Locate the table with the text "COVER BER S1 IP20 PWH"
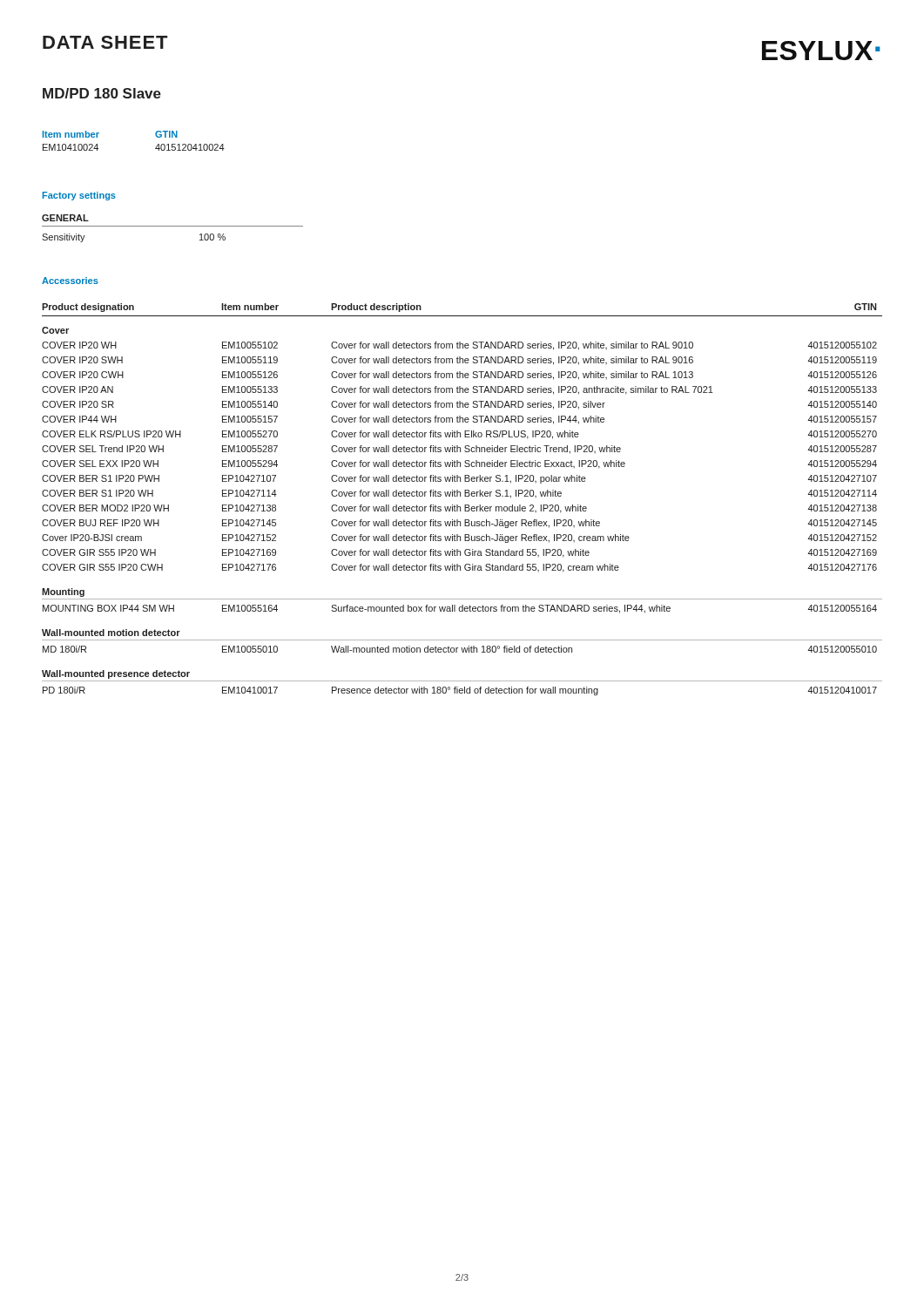This screenshot has height=1307, width=924. pos(462,498)
